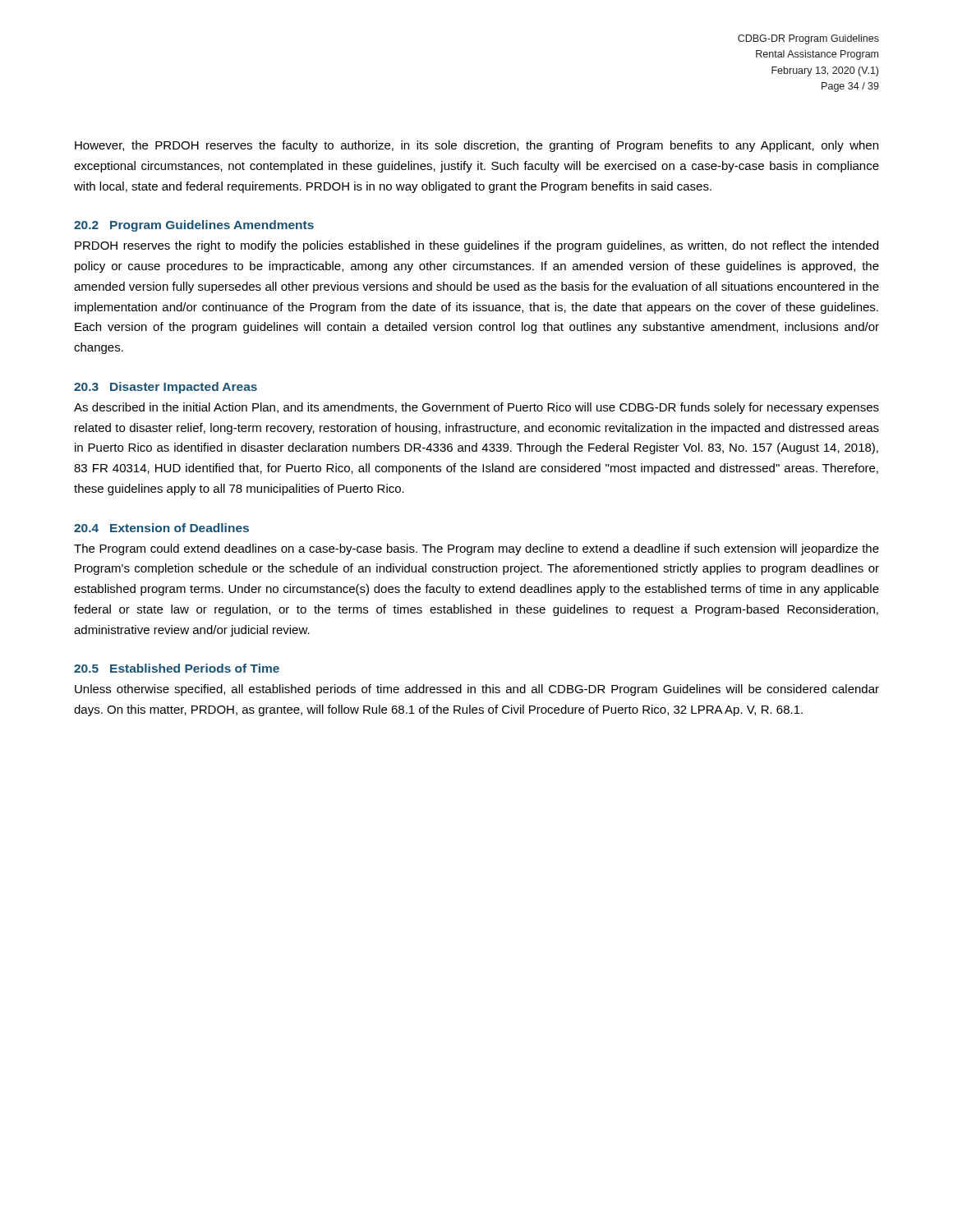Navigate to the passage starting "As described in the initial"
The image size is (953, 1232).
pyautogui.click(x=476, y=447)
